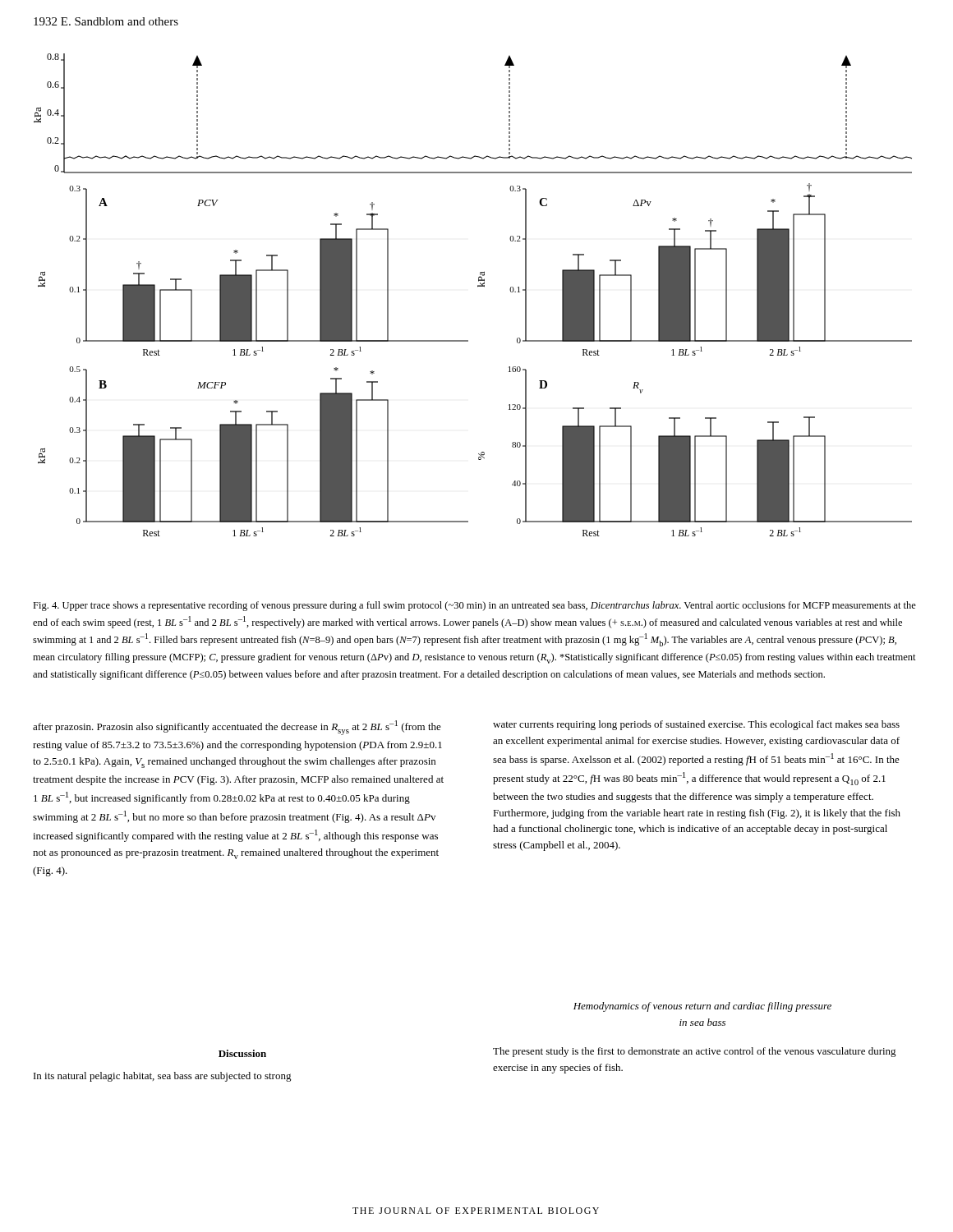Select the section header that says "Hemodynamics of venous return and cardiac filling"

pyautogui.click(x=702, y=1014)
